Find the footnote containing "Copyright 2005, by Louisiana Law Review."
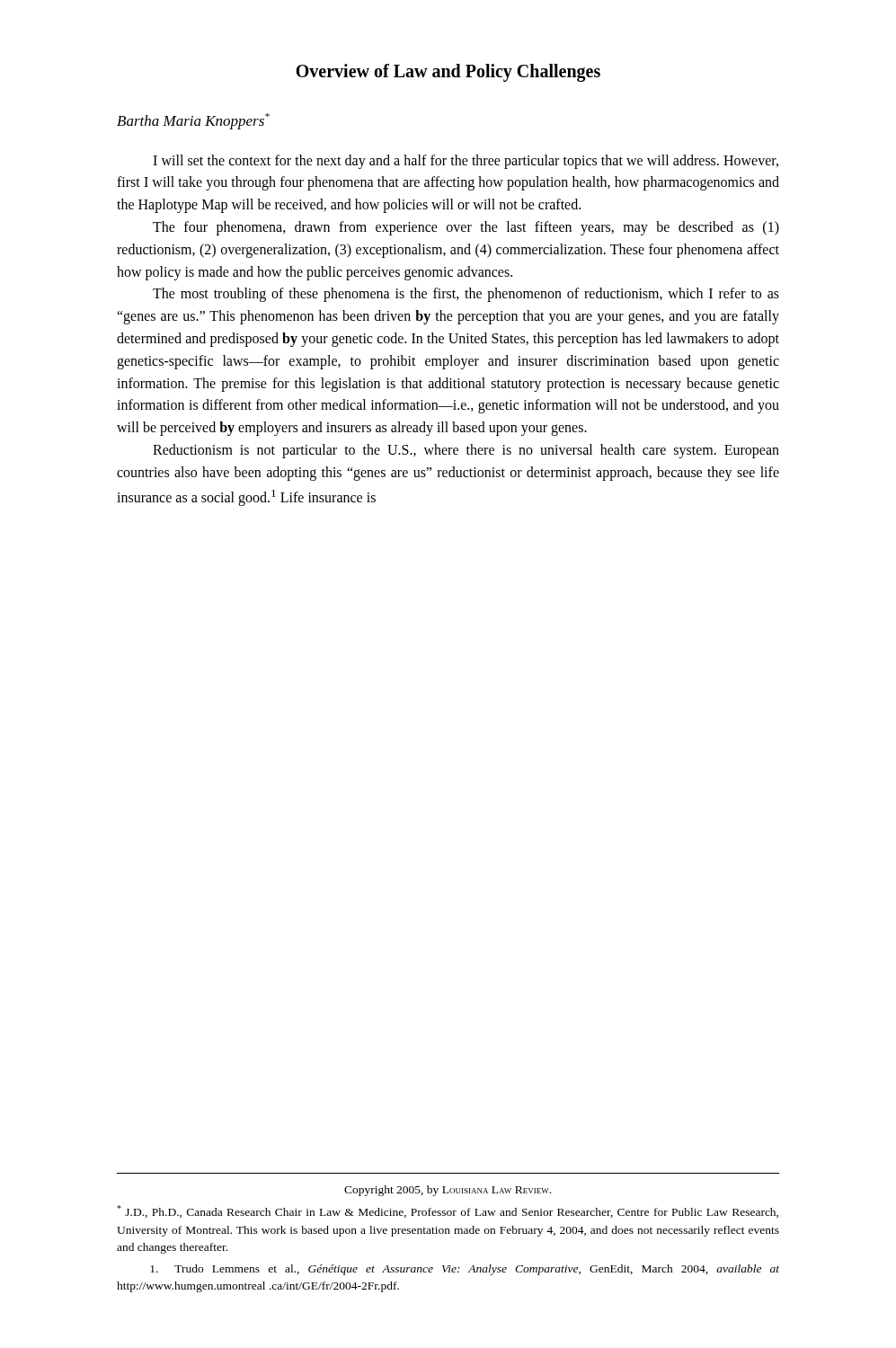Viewport: 896px width, 1348px height. coord(448,1189)
